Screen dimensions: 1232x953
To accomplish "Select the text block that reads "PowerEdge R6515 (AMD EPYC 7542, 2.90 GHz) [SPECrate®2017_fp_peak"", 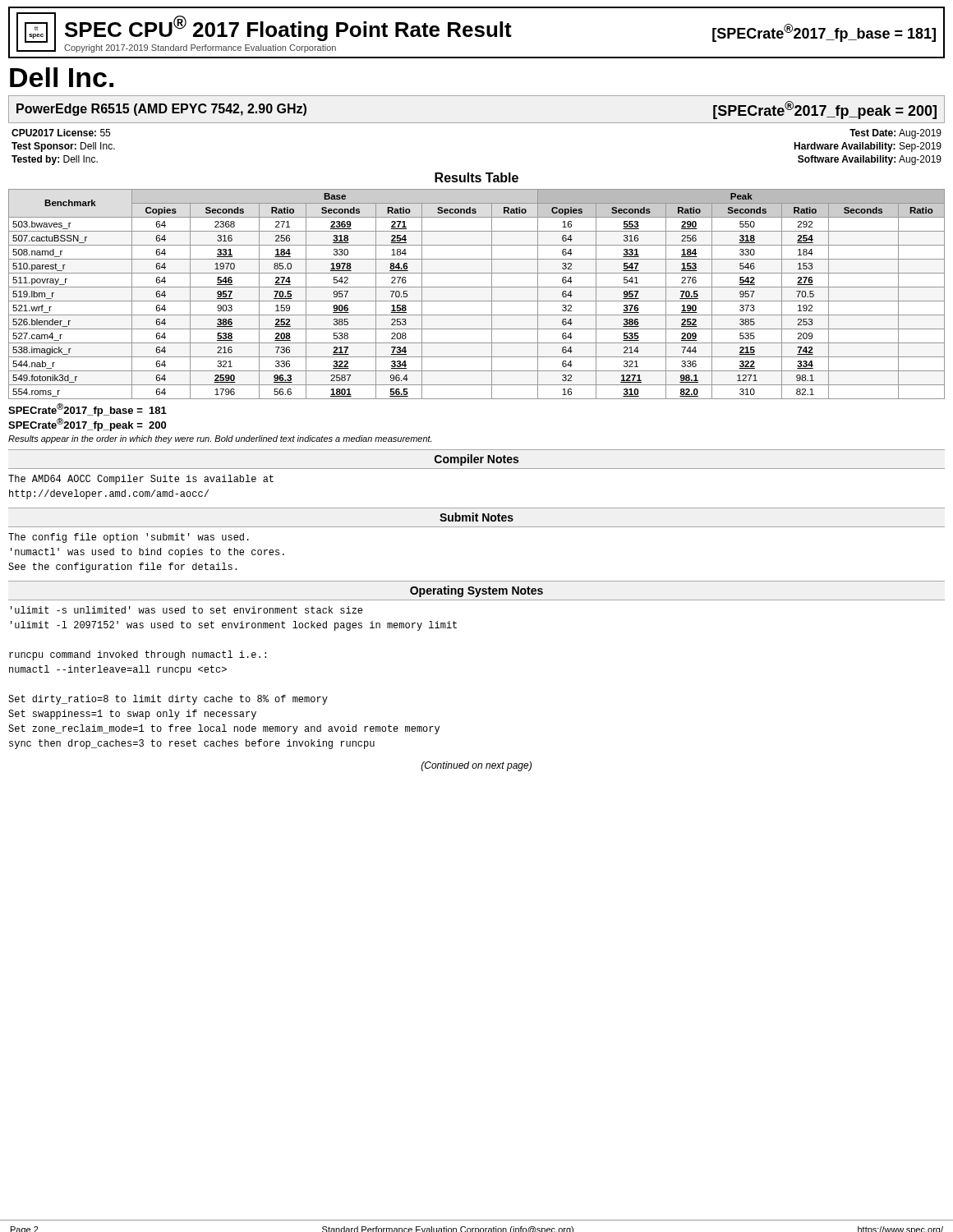I will pos(164,111).
